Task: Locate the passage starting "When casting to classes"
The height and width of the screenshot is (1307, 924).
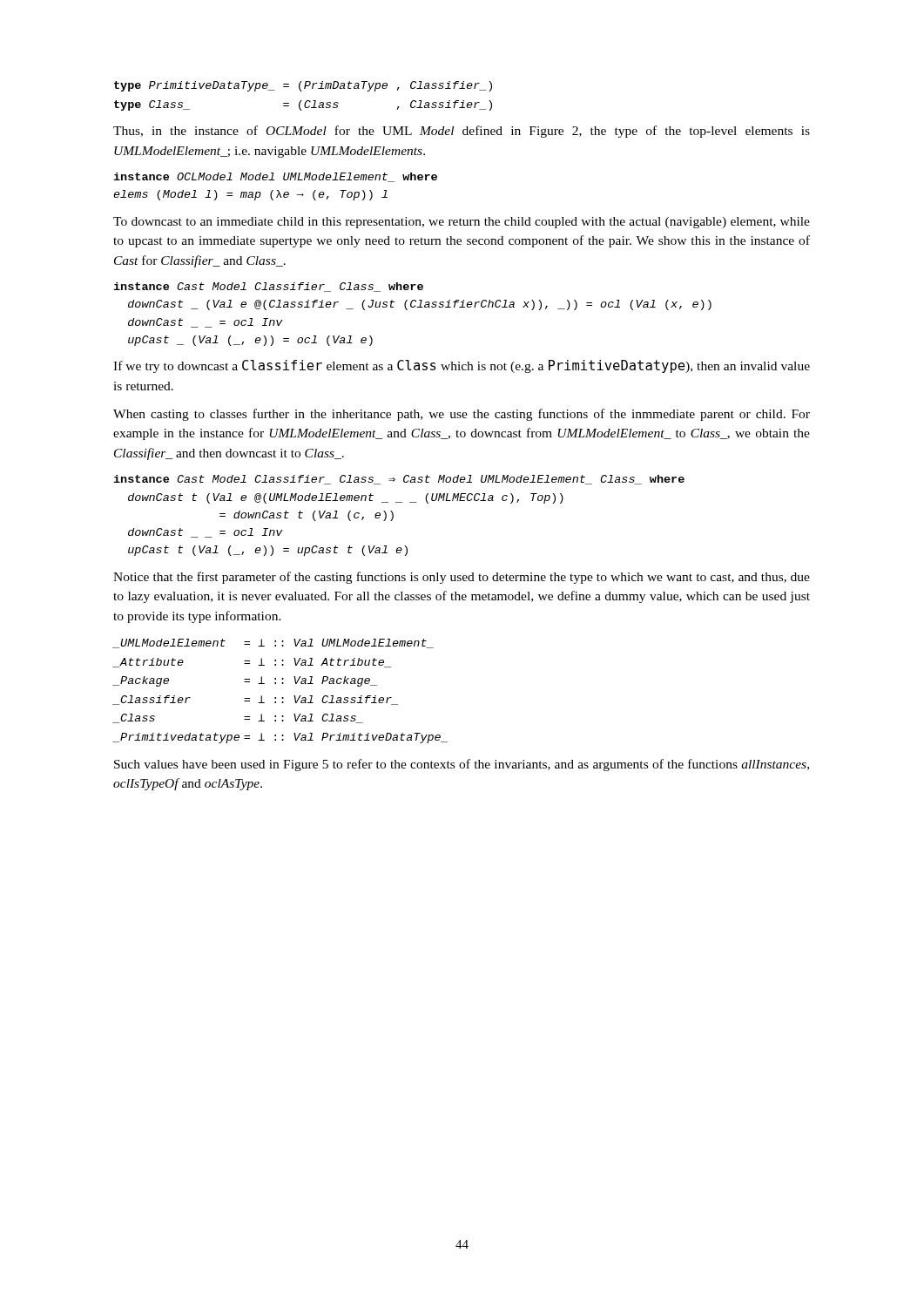Action: click(x=462, y=434)
